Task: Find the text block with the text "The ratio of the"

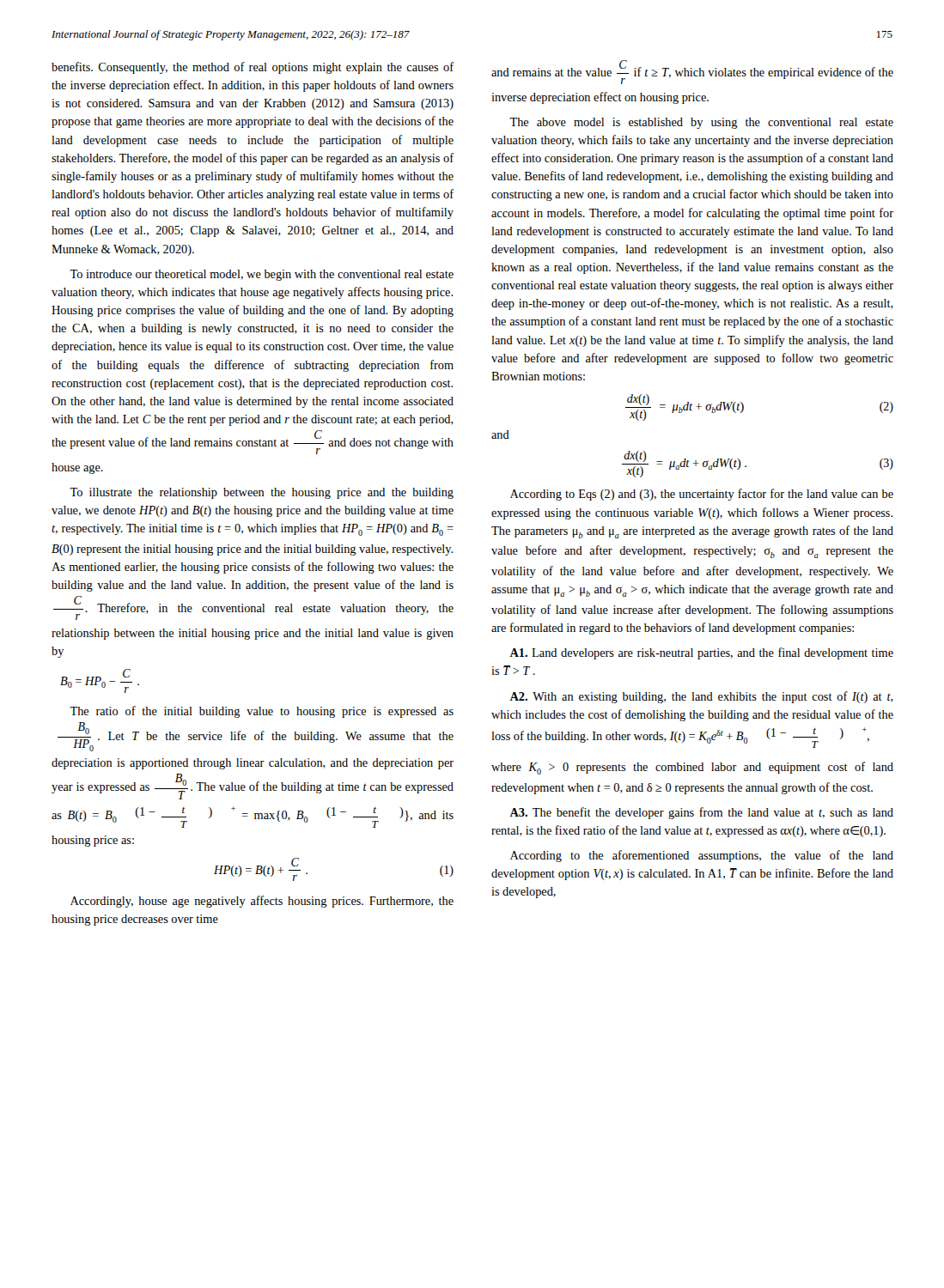Action: pos(253,776)
